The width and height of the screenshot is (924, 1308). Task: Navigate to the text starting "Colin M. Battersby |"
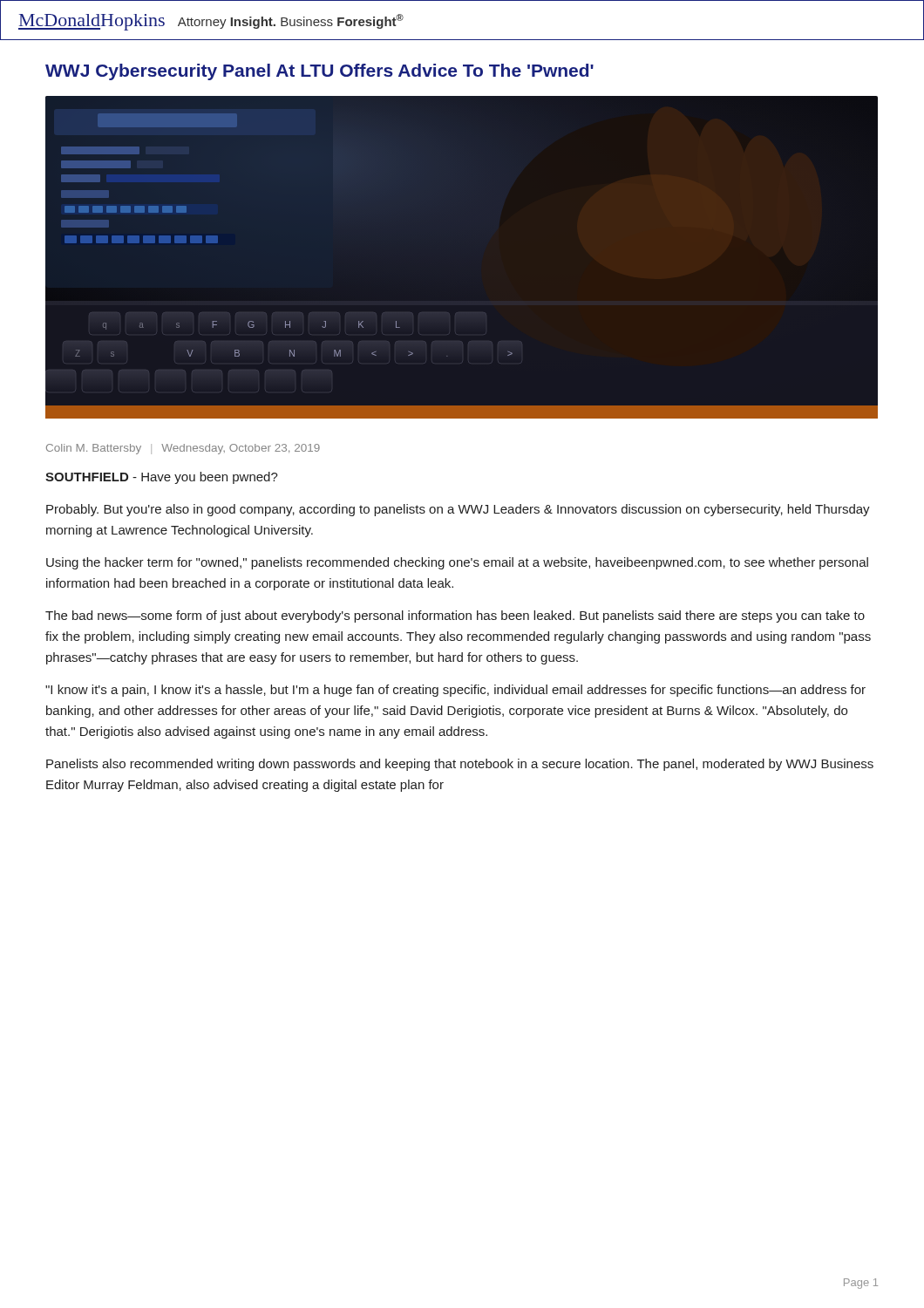pos(183,448)
